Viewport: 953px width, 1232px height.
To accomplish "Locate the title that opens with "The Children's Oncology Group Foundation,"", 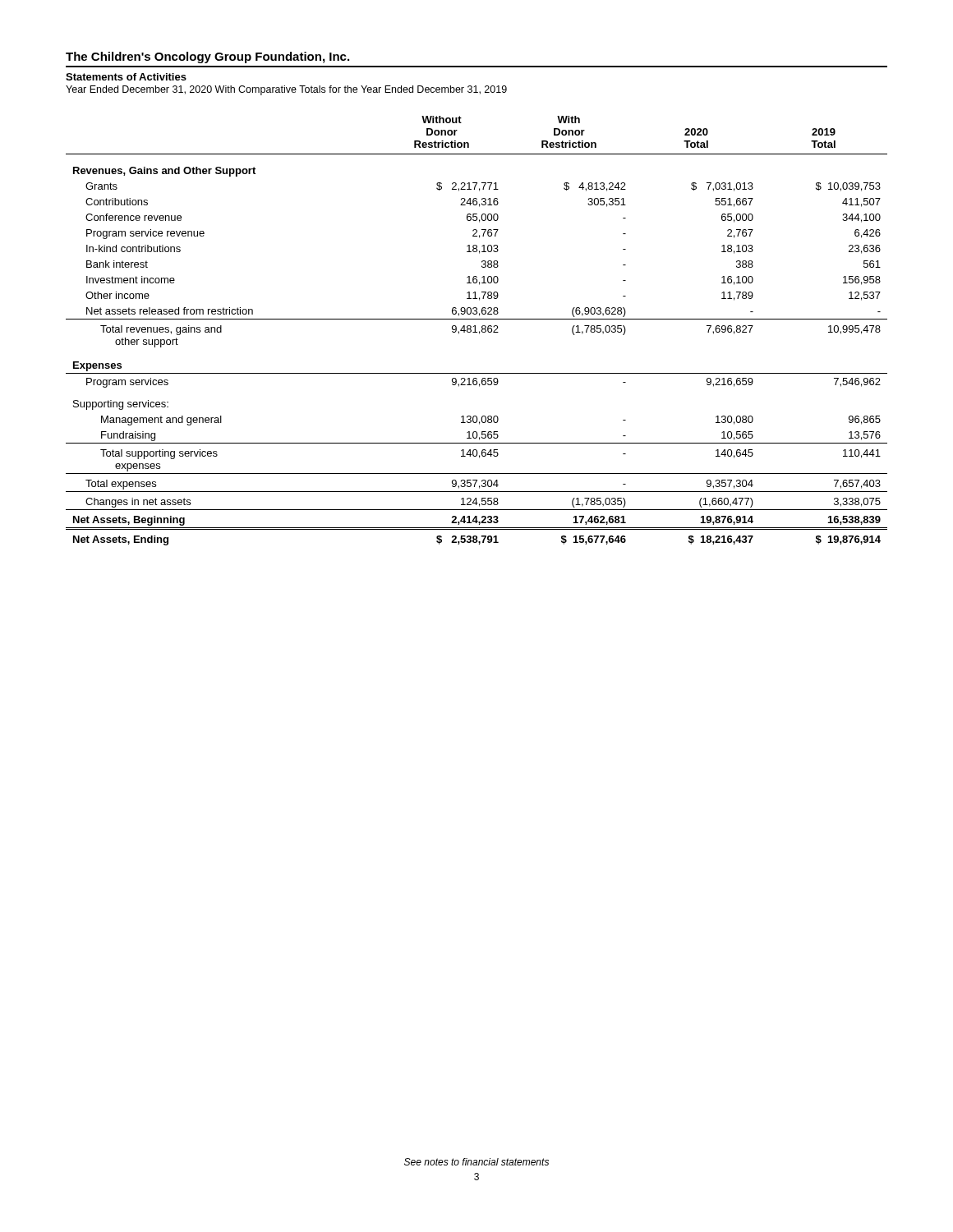I will point(208,56).
